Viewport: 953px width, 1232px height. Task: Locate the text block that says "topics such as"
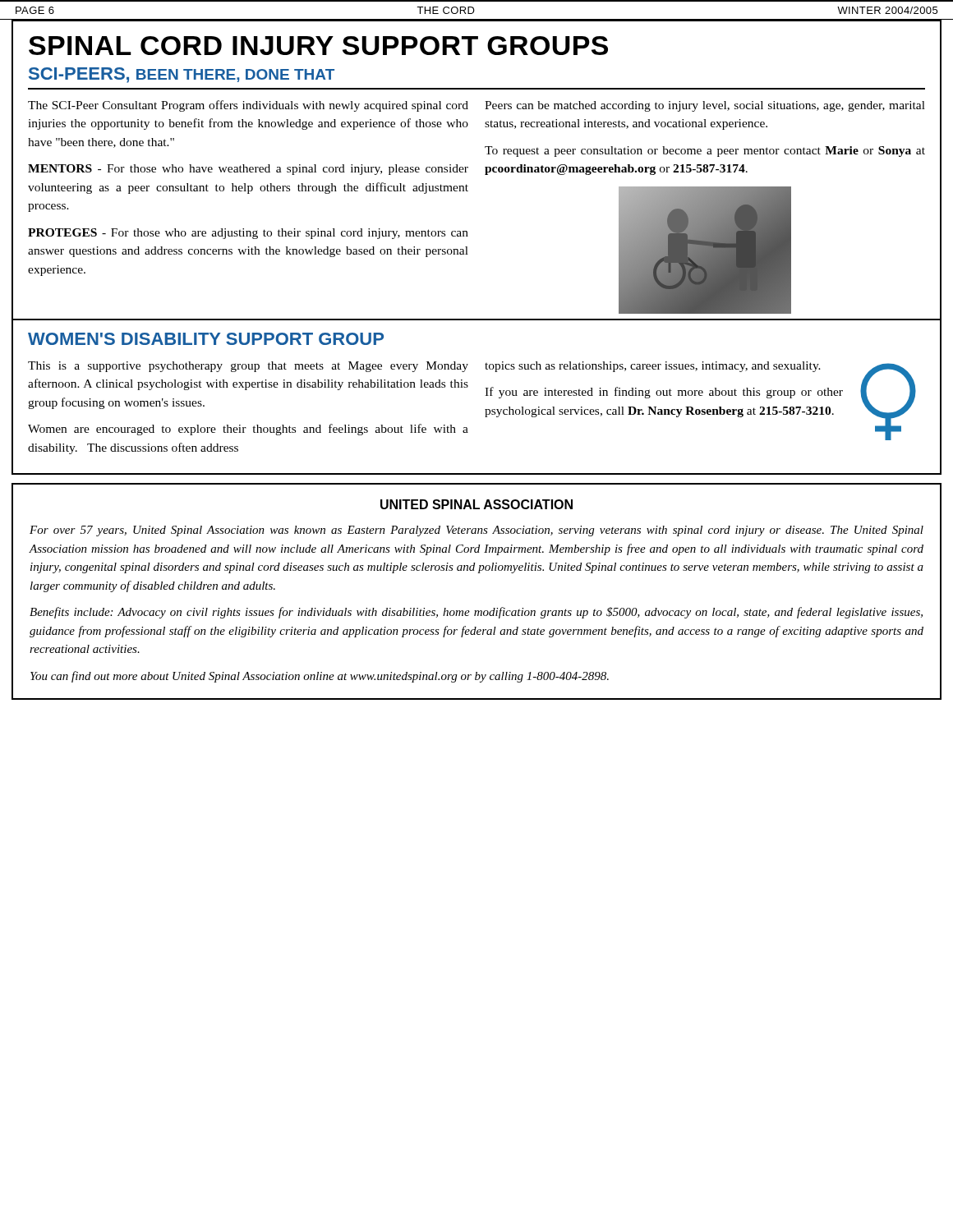(653, 365)
